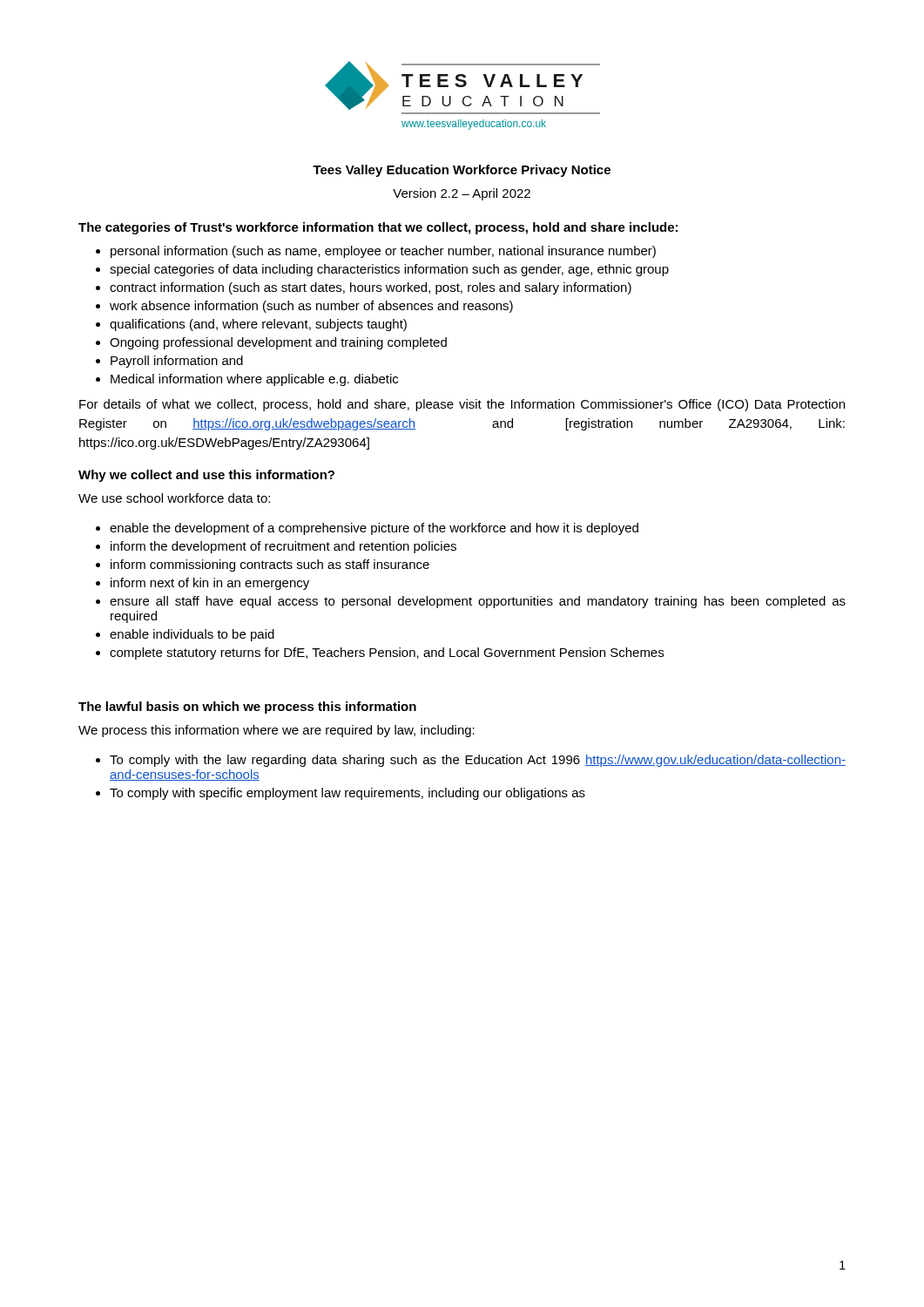Click the passage that begins "enable the development of a comprehensive"

tap(374, 528)
